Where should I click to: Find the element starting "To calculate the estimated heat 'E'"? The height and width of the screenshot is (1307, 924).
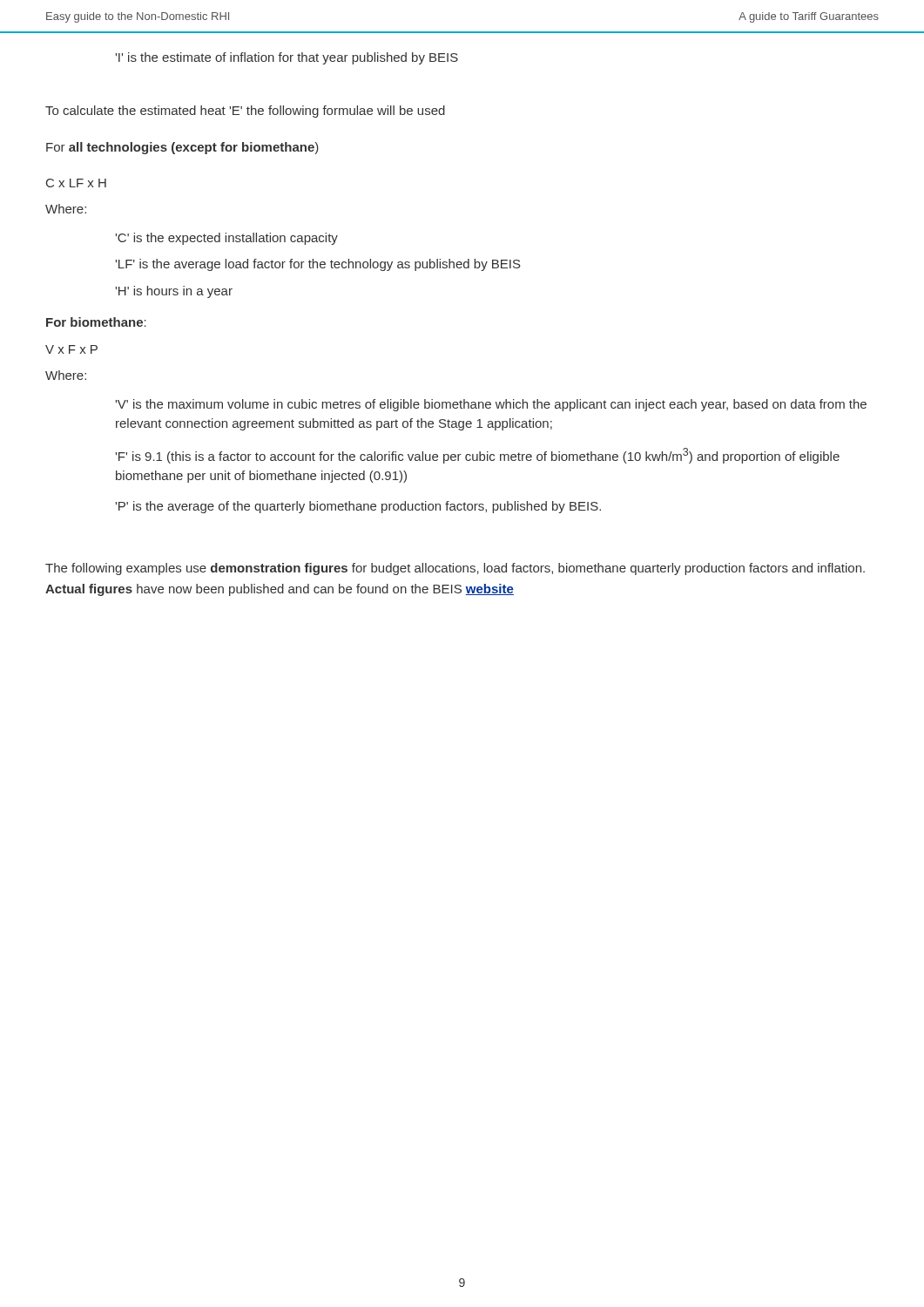pyautogui.click(x=245, y=112)
